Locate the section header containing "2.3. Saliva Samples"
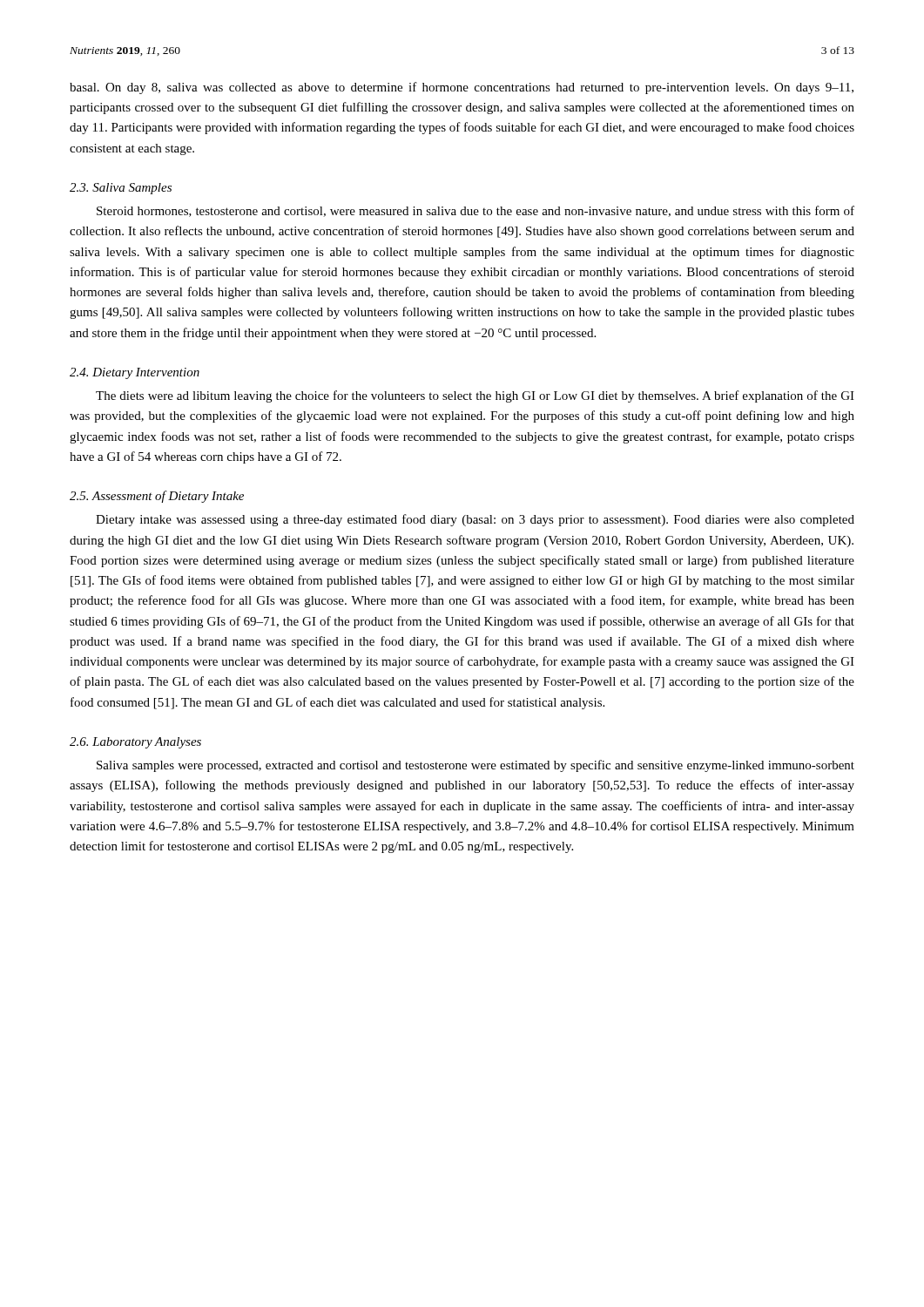Viewport: 924px width, 1307px height. (121, 187)
